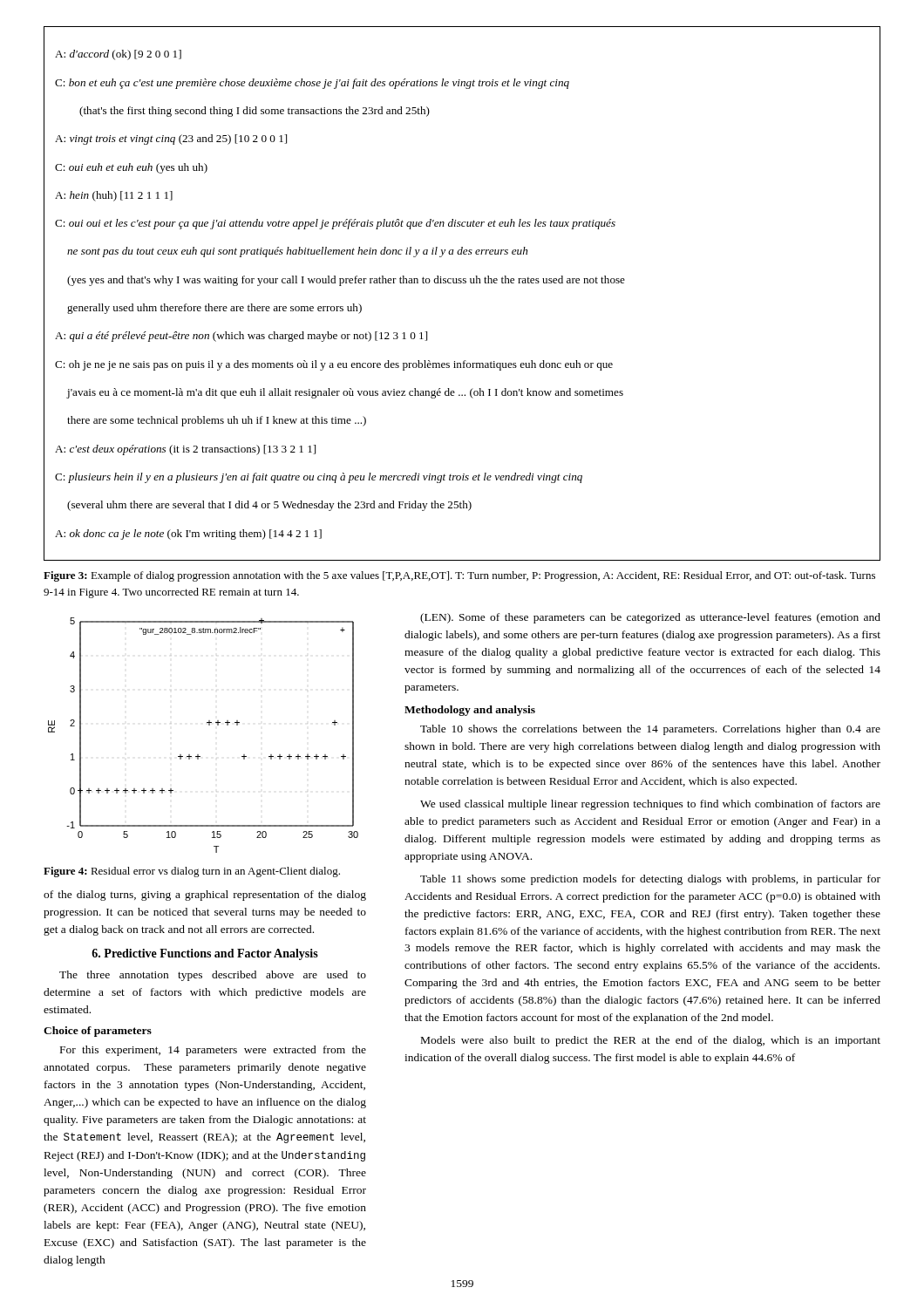This screenshot has width=924, height=1308.
Task: Select the table
Action: pos(462,293)
